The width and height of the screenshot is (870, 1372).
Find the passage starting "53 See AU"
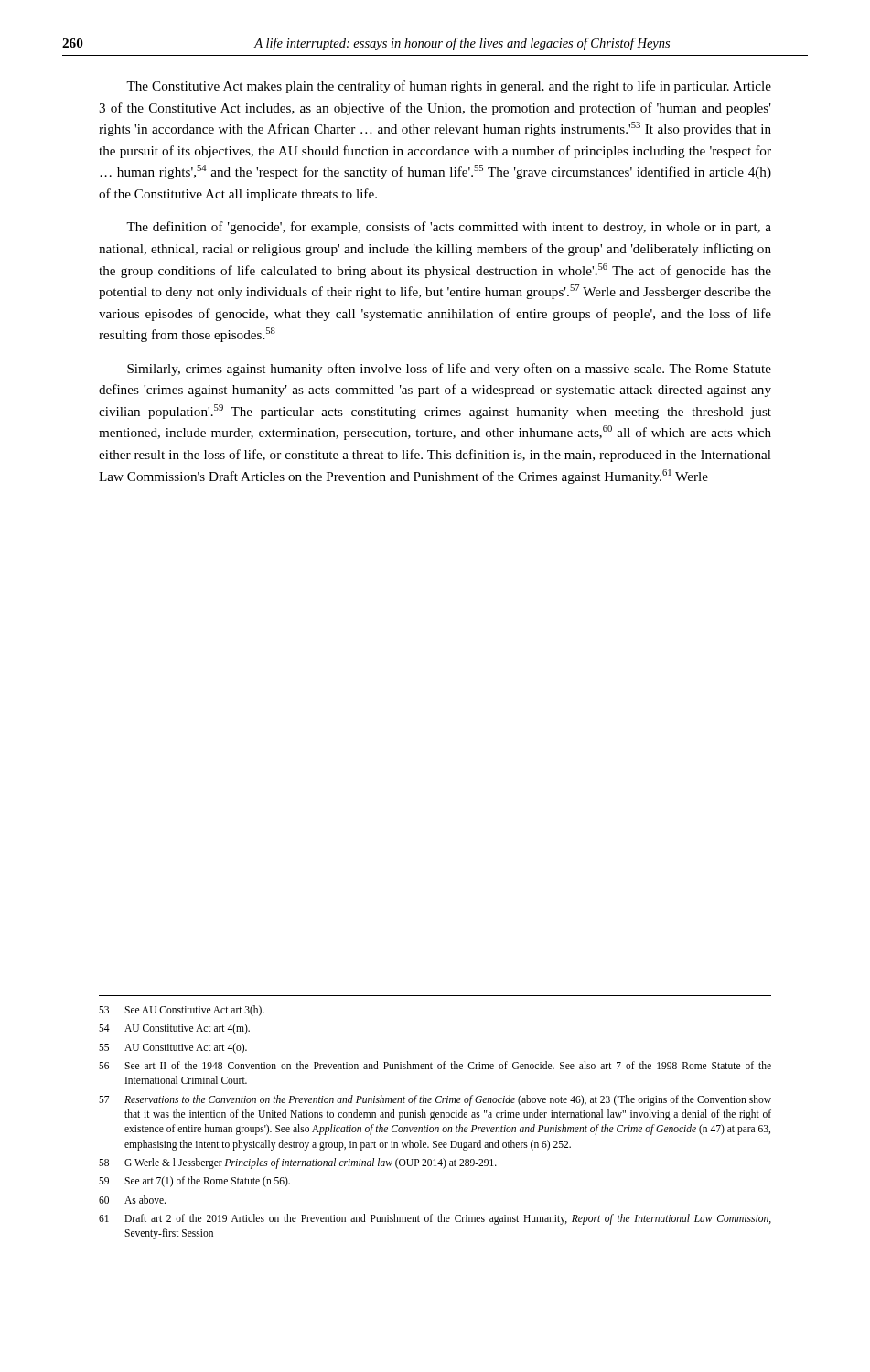click(182, 1011)
